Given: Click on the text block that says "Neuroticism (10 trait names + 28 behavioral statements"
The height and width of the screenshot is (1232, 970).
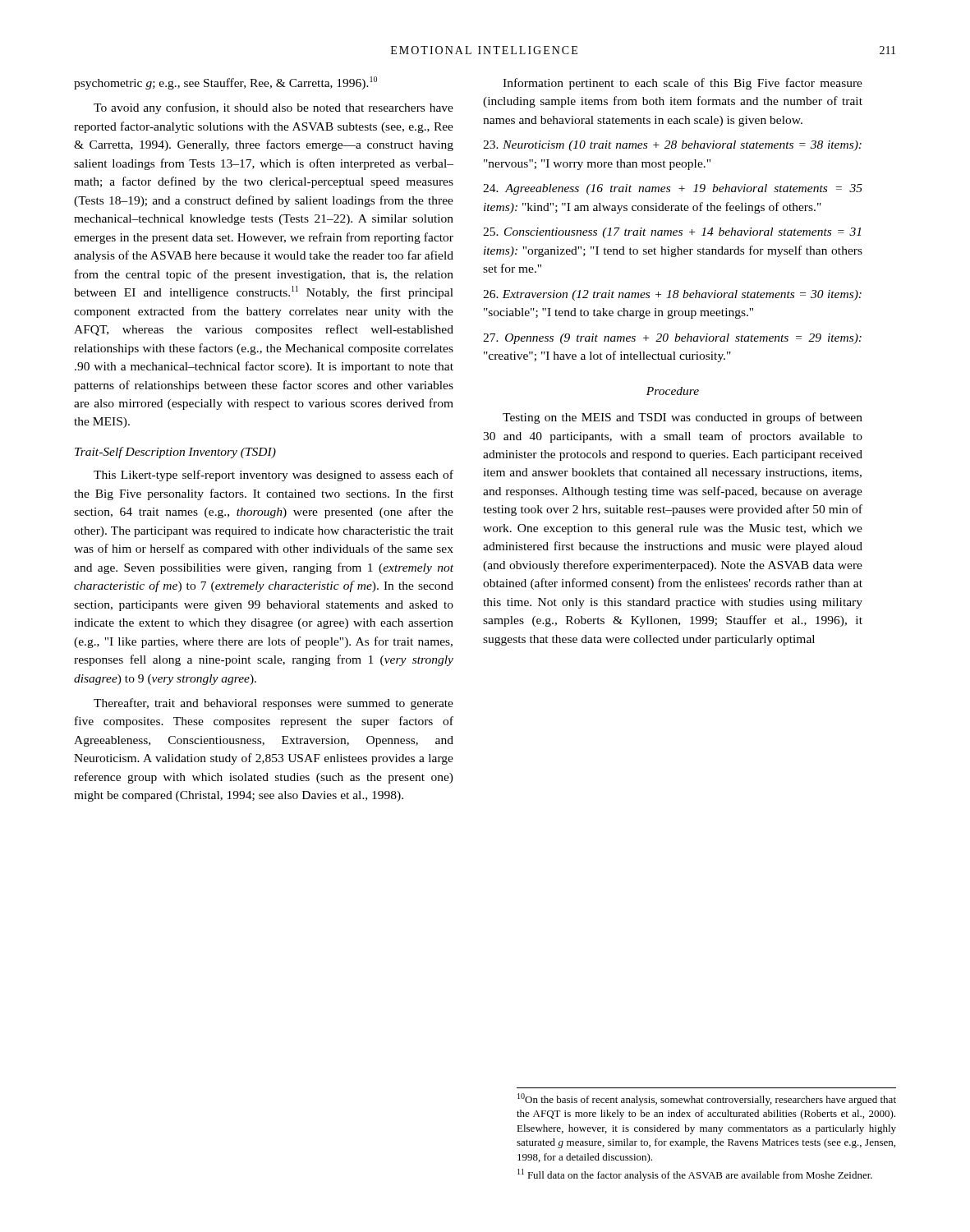Looking at the screenshot, I should tap(673, 154).
